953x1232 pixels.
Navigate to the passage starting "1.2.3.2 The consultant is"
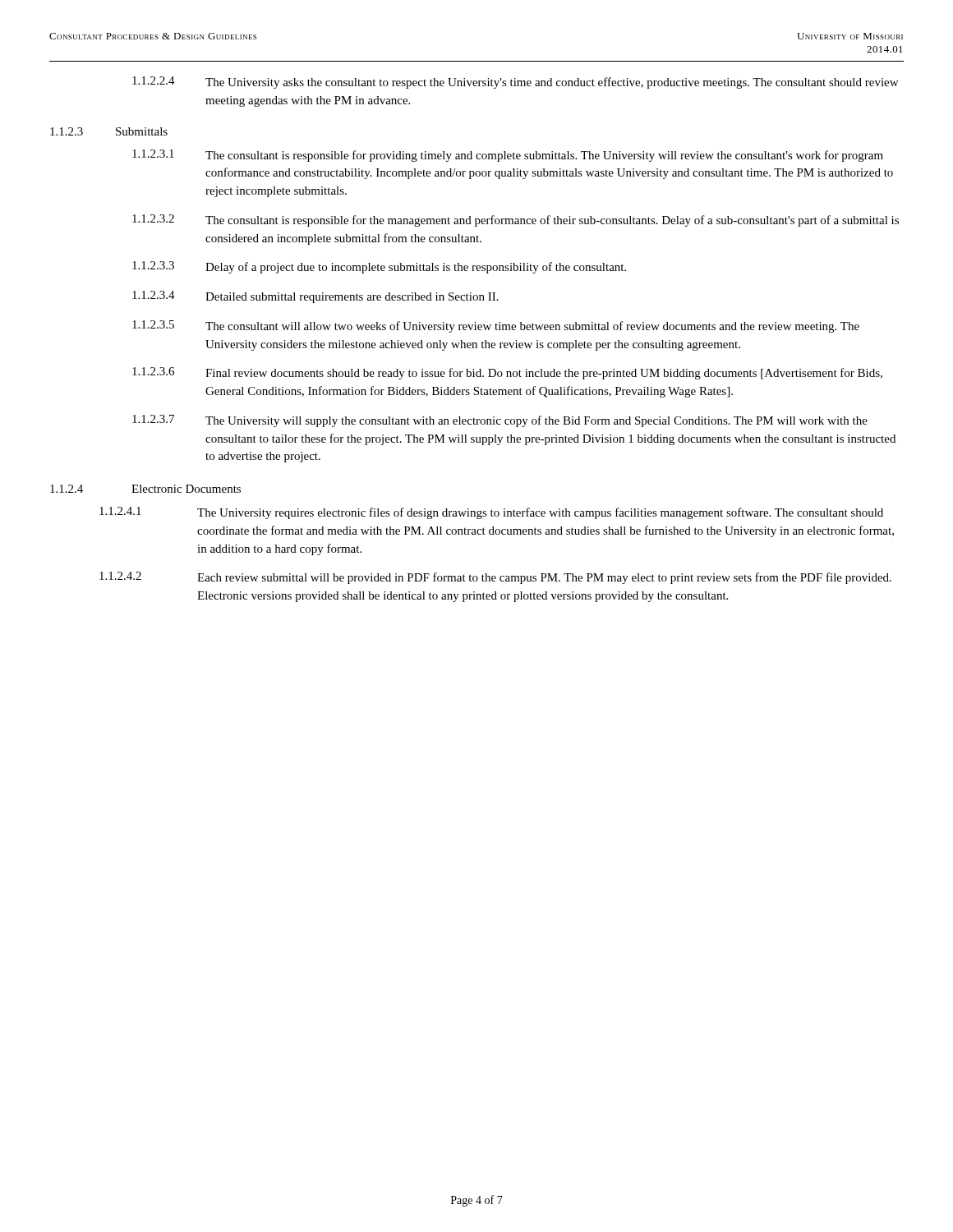(518, 230)
